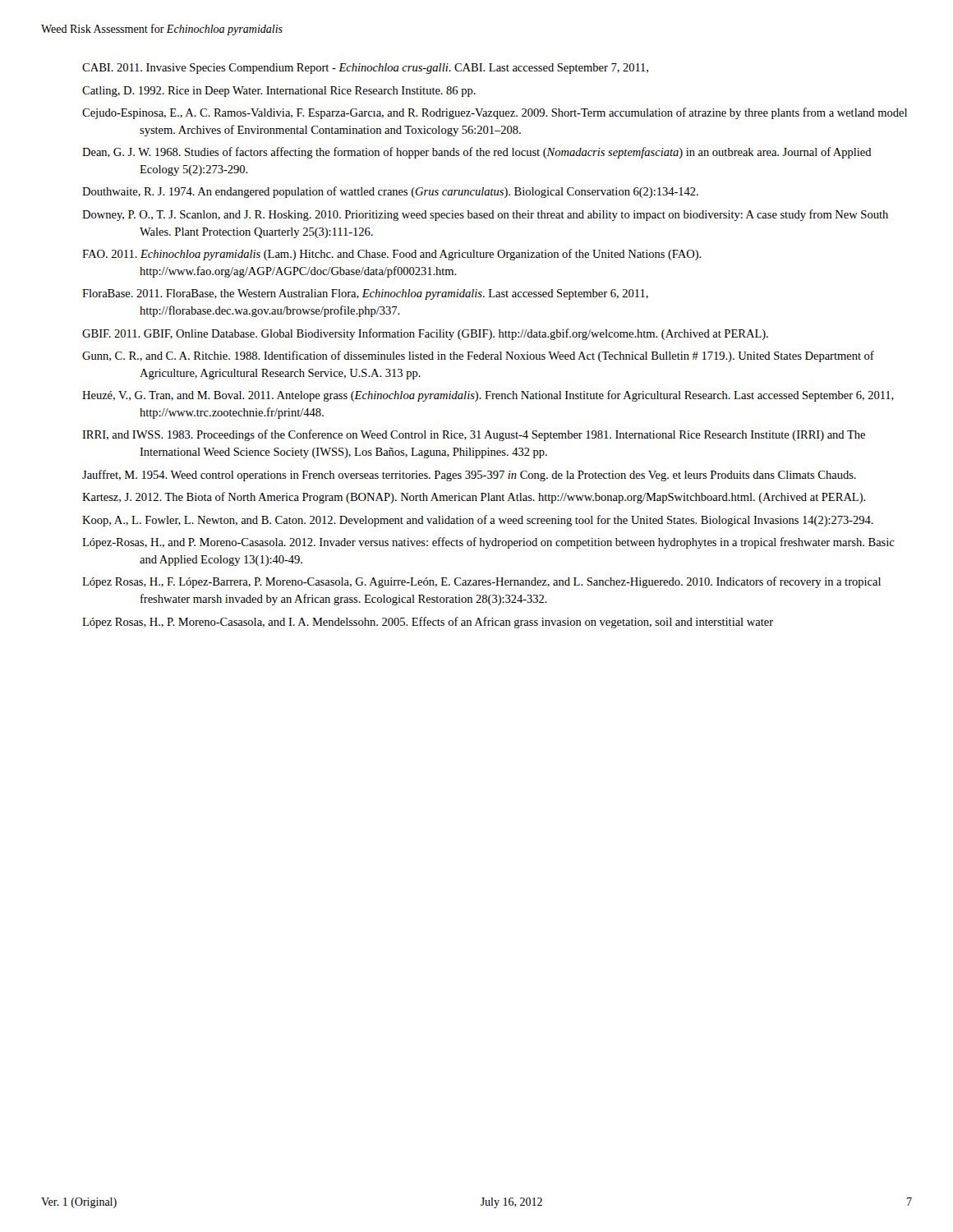Point to the block beginning "López Rosas, H., F. López-Barrera, P. Moreno-Casasola,"
The image size is (953, 1232).
[x=482, y=590]
